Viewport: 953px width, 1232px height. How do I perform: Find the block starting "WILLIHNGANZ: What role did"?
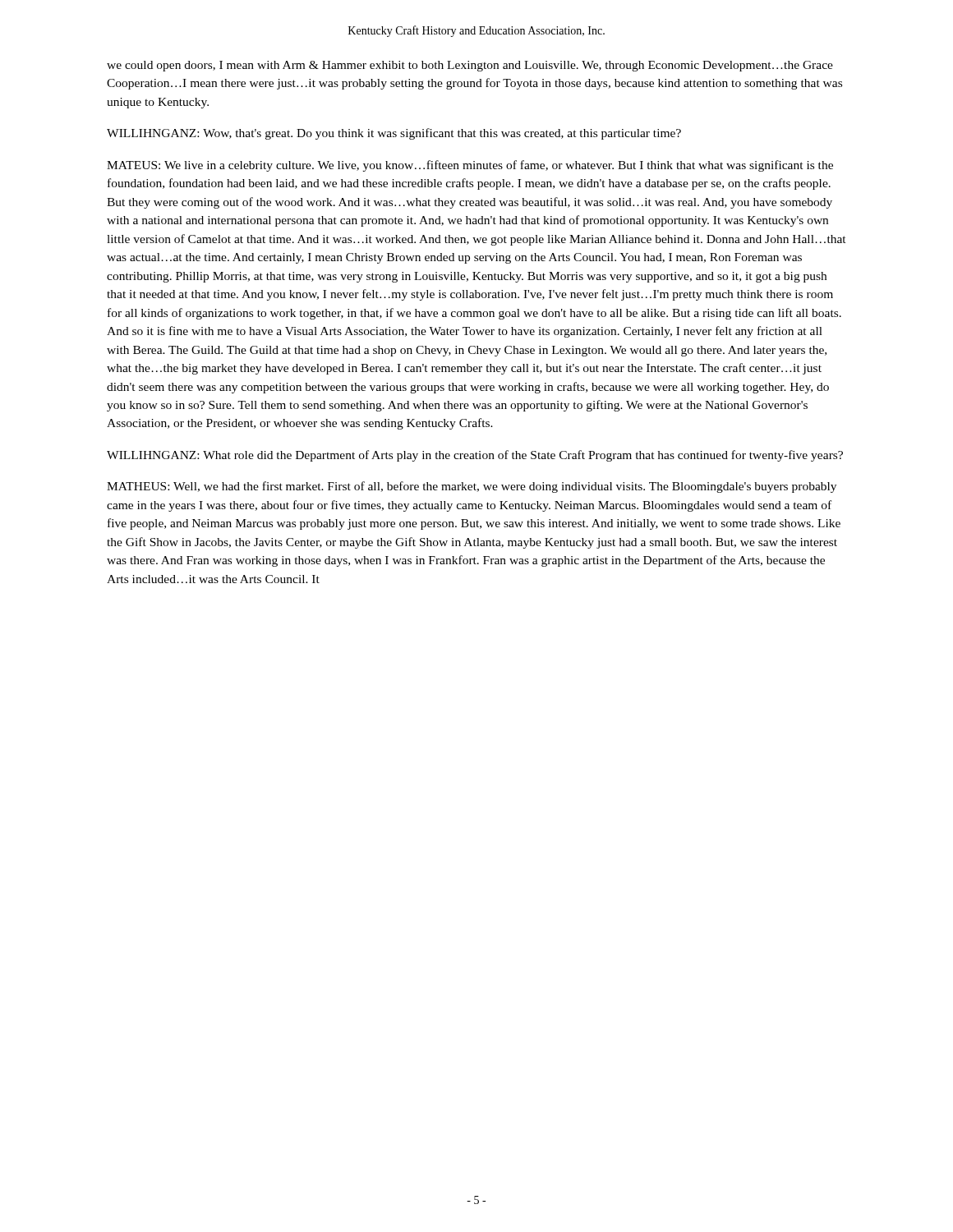click(476, 455)
